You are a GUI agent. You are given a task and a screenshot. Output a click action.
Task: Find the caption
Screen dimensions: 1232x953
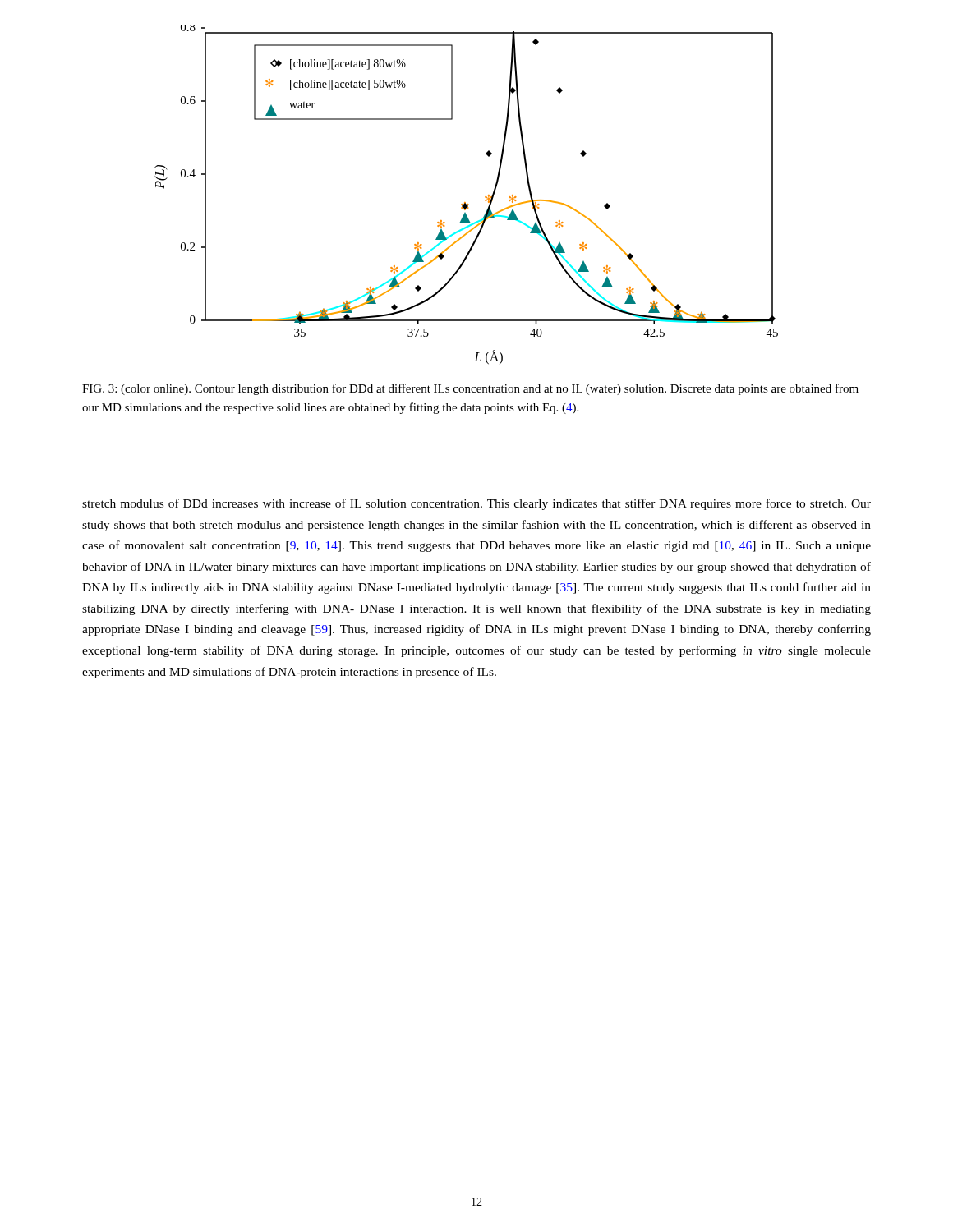point(470,398)
